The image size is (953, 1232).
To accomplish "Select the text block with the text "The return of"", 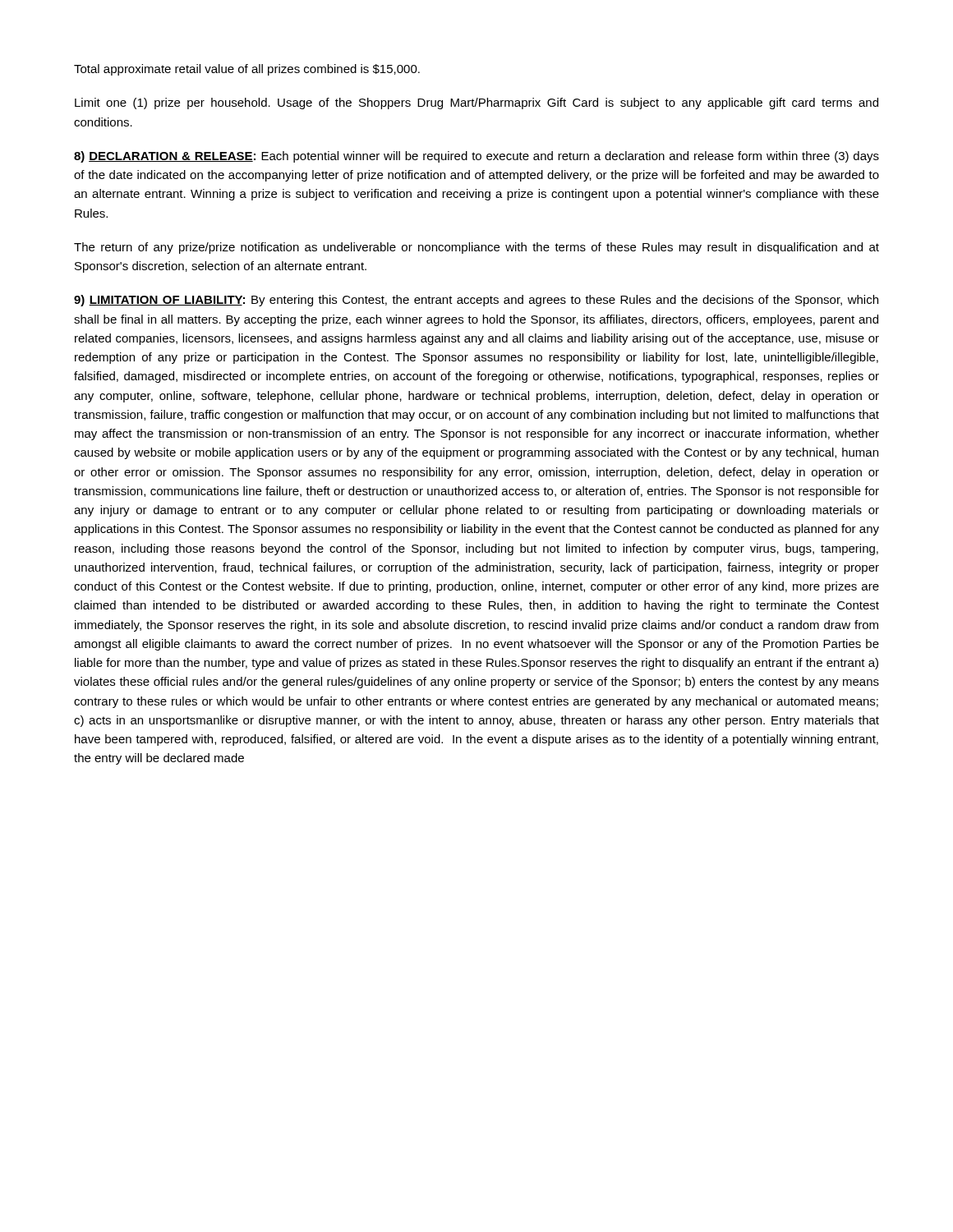I will [x=476, y=256].
